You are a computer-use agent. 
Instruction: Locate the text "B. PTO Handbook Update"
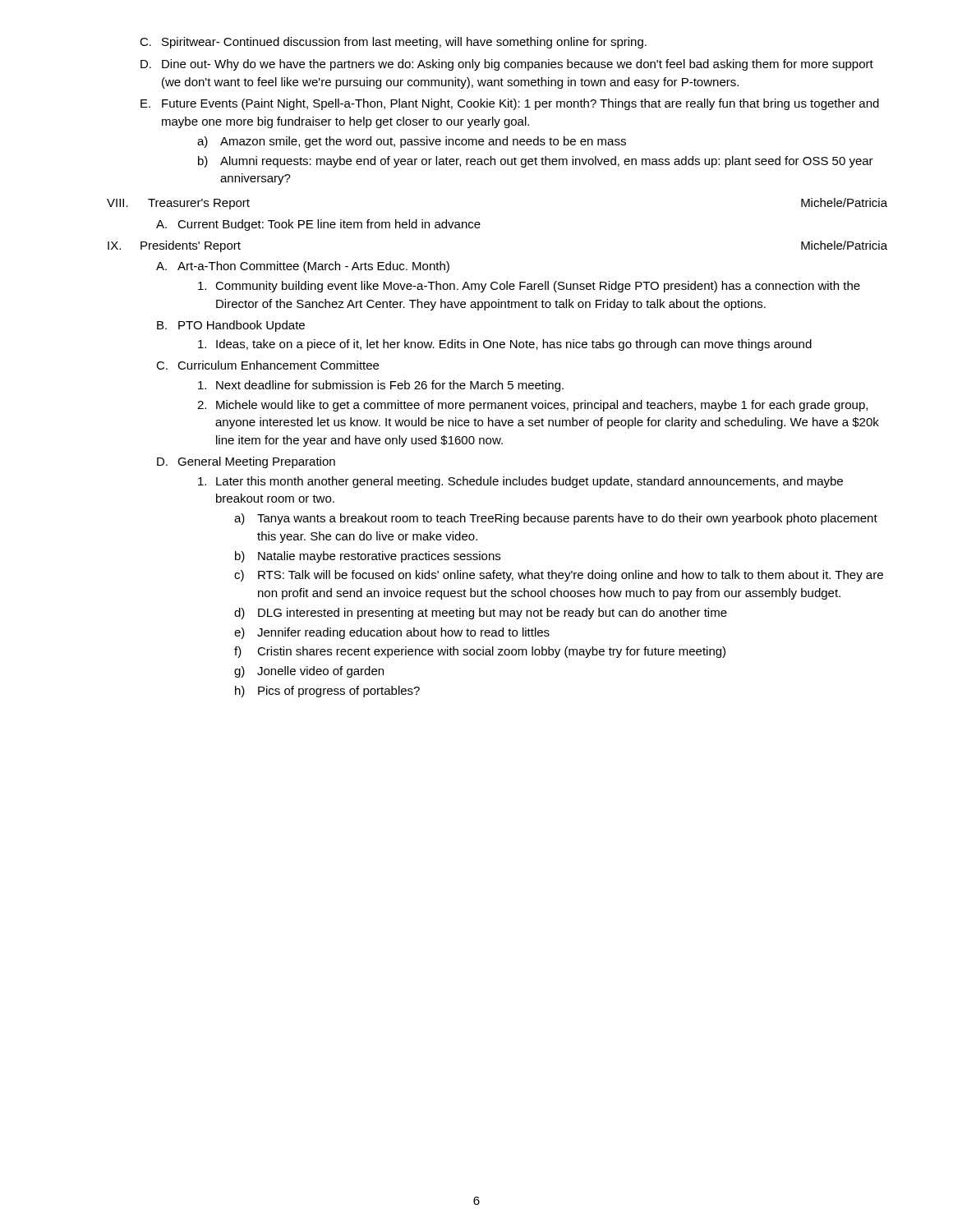point(231,326)
